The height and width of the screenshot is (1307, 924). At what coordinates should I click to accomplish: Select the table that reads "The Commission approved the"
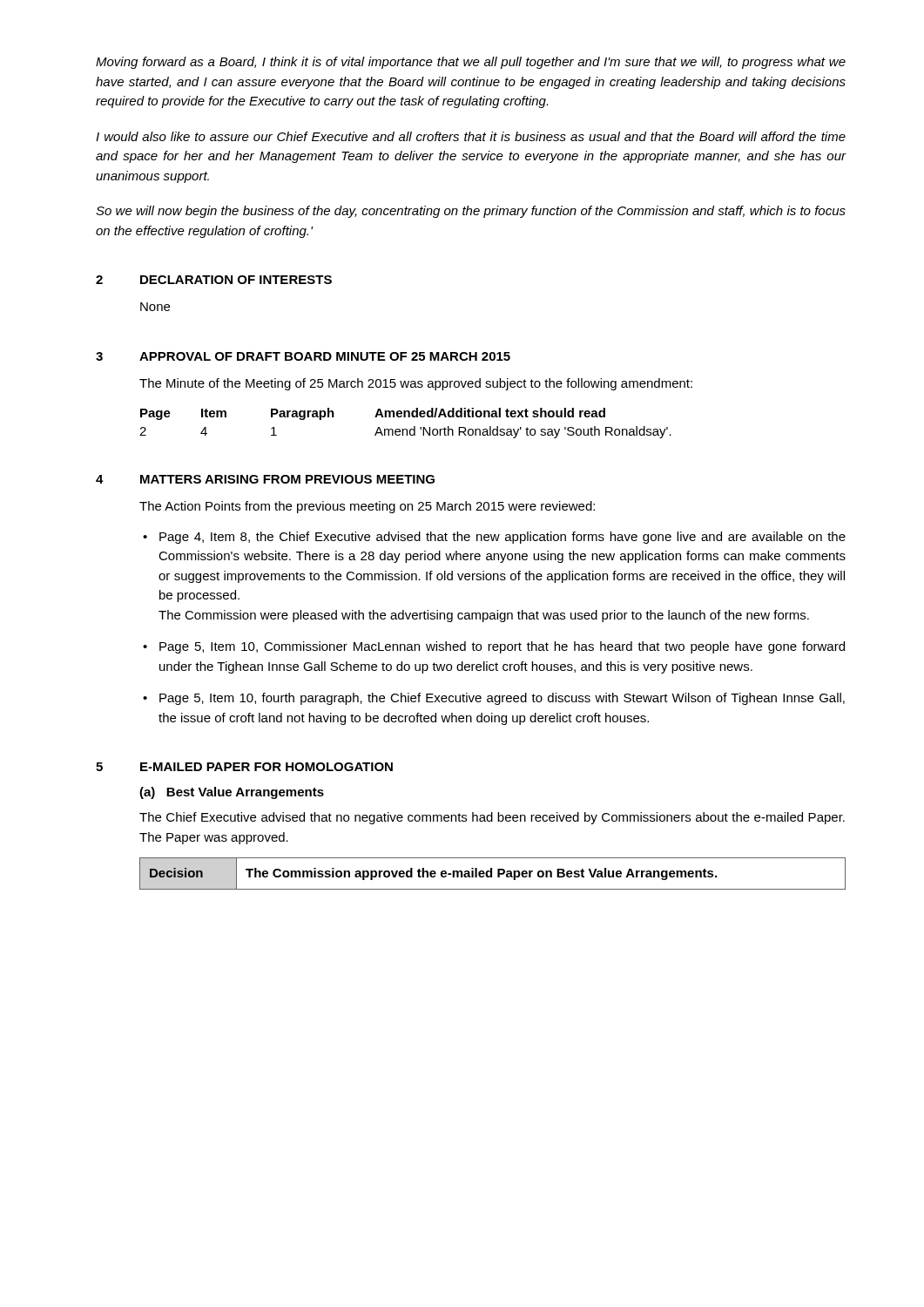pos(492,873)
